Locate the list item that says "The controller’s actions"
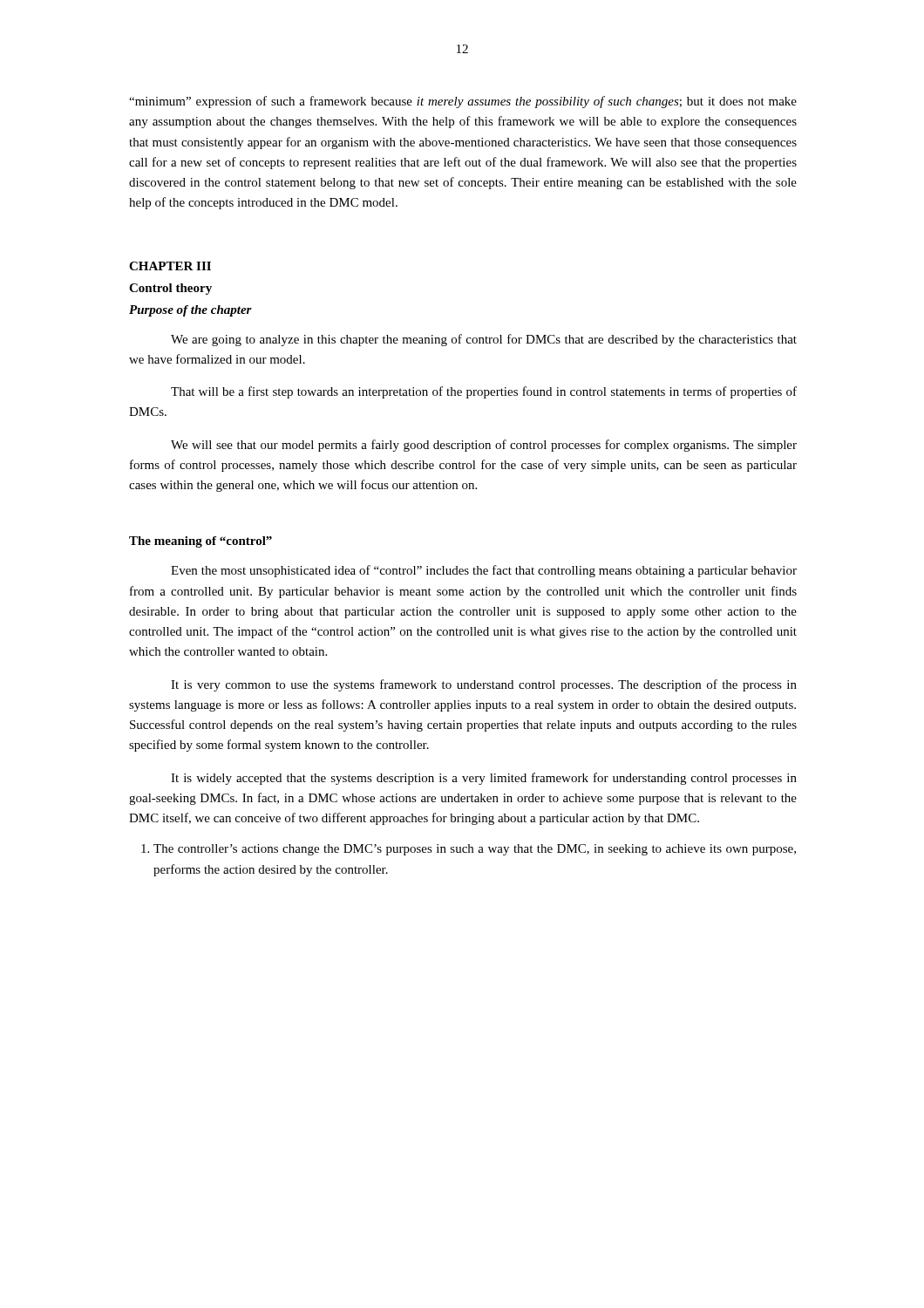 (463, 859)
